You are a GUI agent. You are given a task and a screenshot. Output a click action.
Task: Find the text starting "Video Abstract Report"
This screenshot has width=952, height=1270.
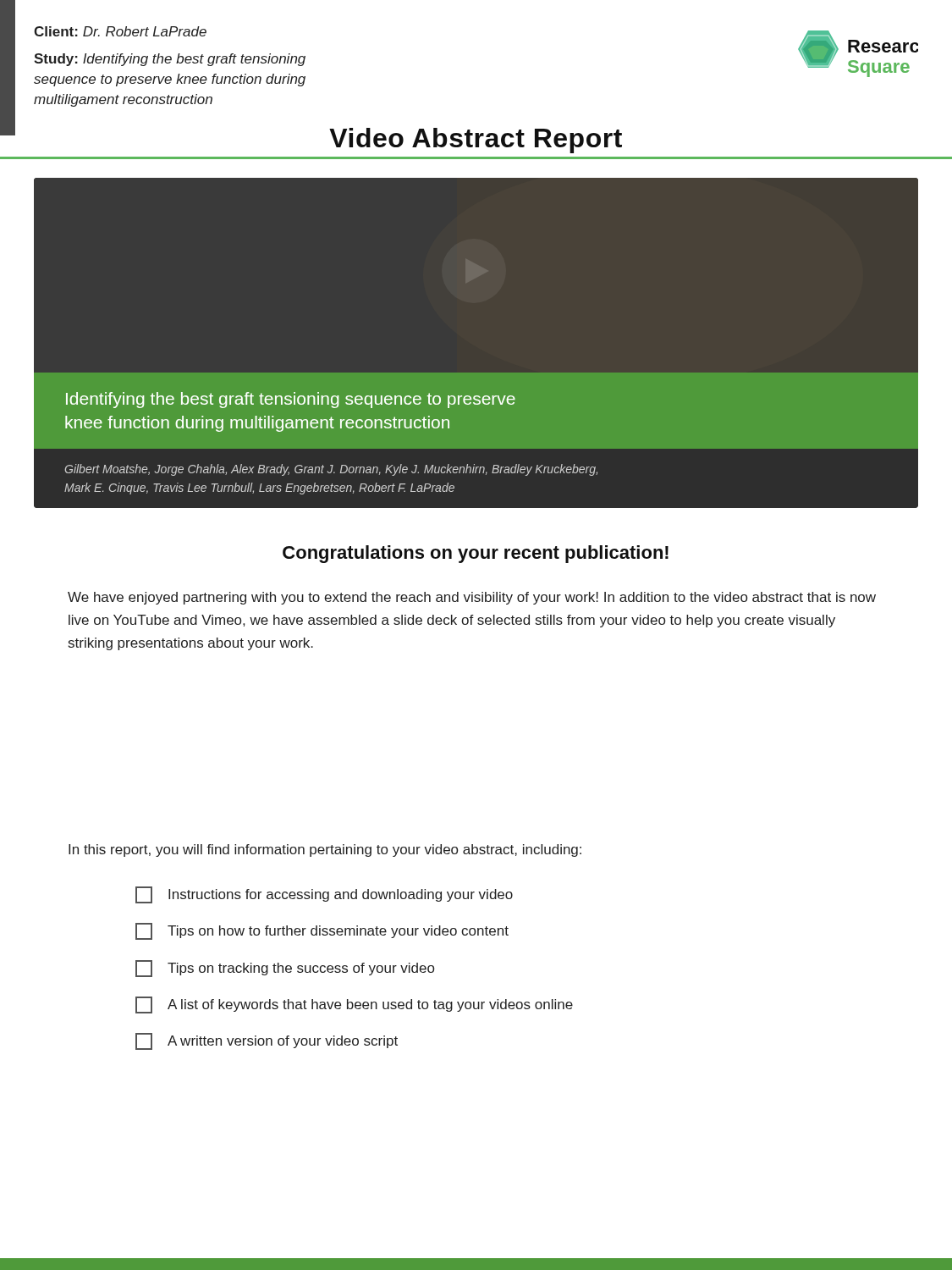[x=476, y=138]
